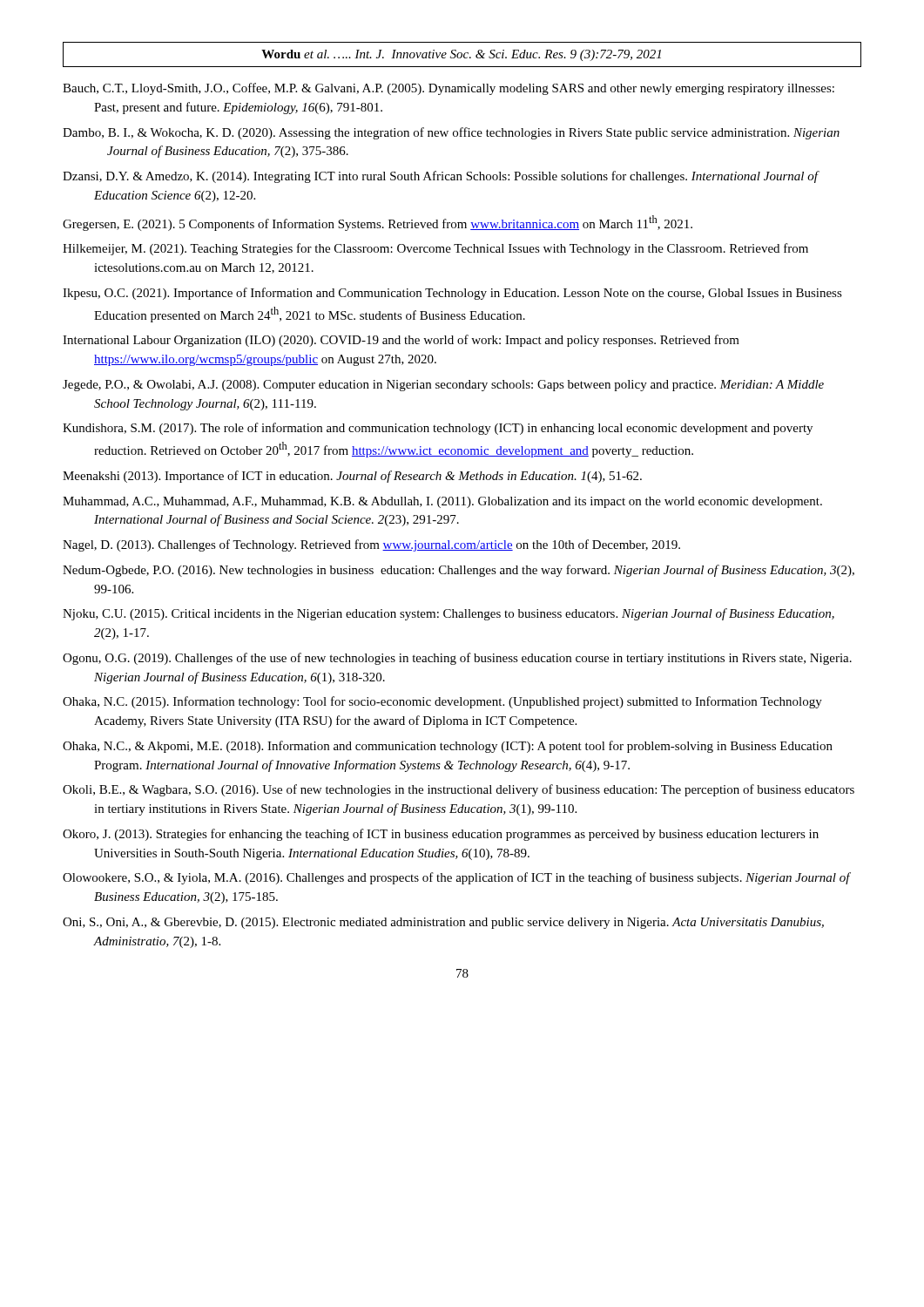Find the list item that reads "Nedum-Ogbede, P.O. (2016). New technologies in business"
The width and height of the screenshot is (924, 1307).
459,579
